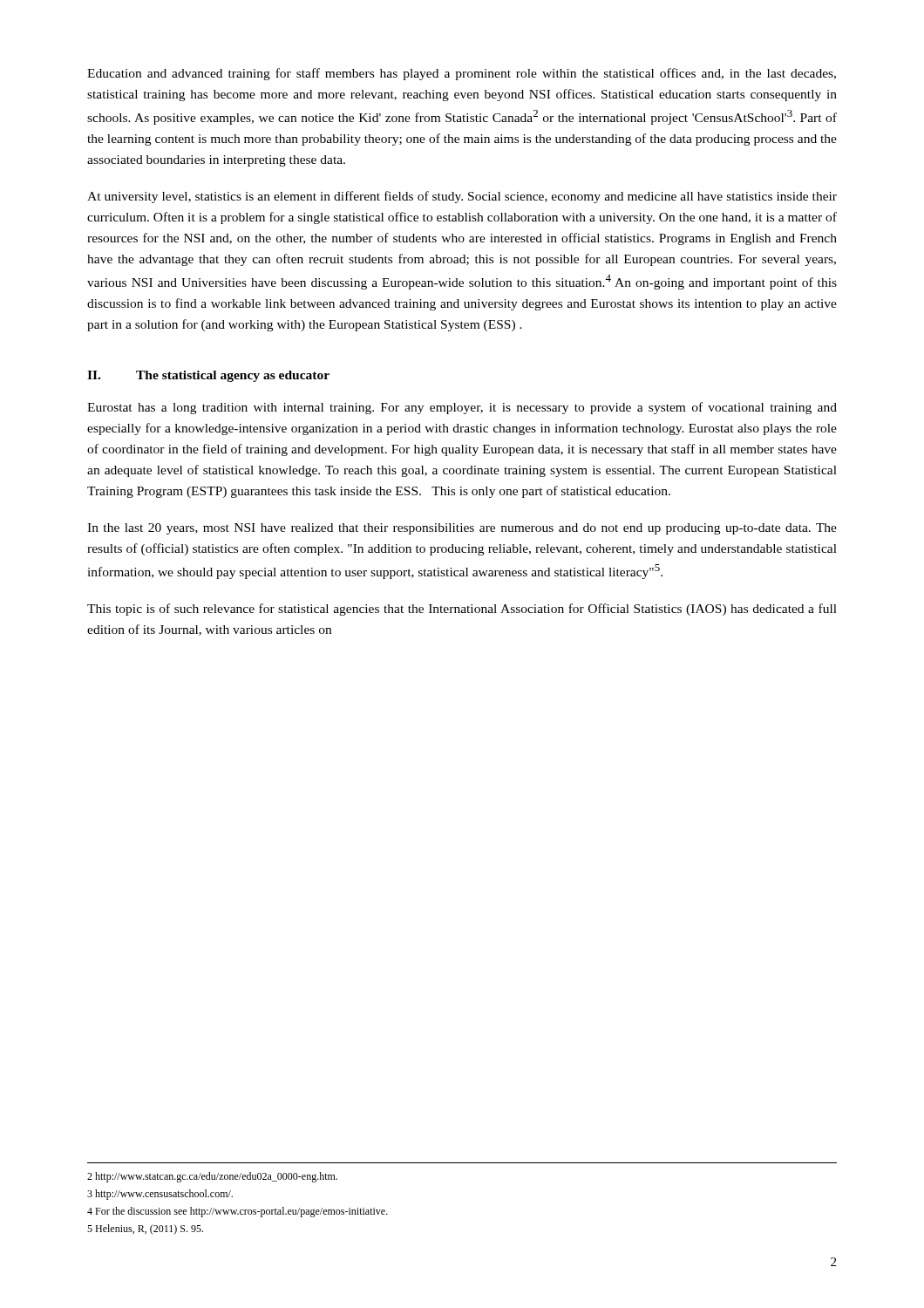Point to the text starting "II. The statistical agency as educator"

[x=208, y=374]
